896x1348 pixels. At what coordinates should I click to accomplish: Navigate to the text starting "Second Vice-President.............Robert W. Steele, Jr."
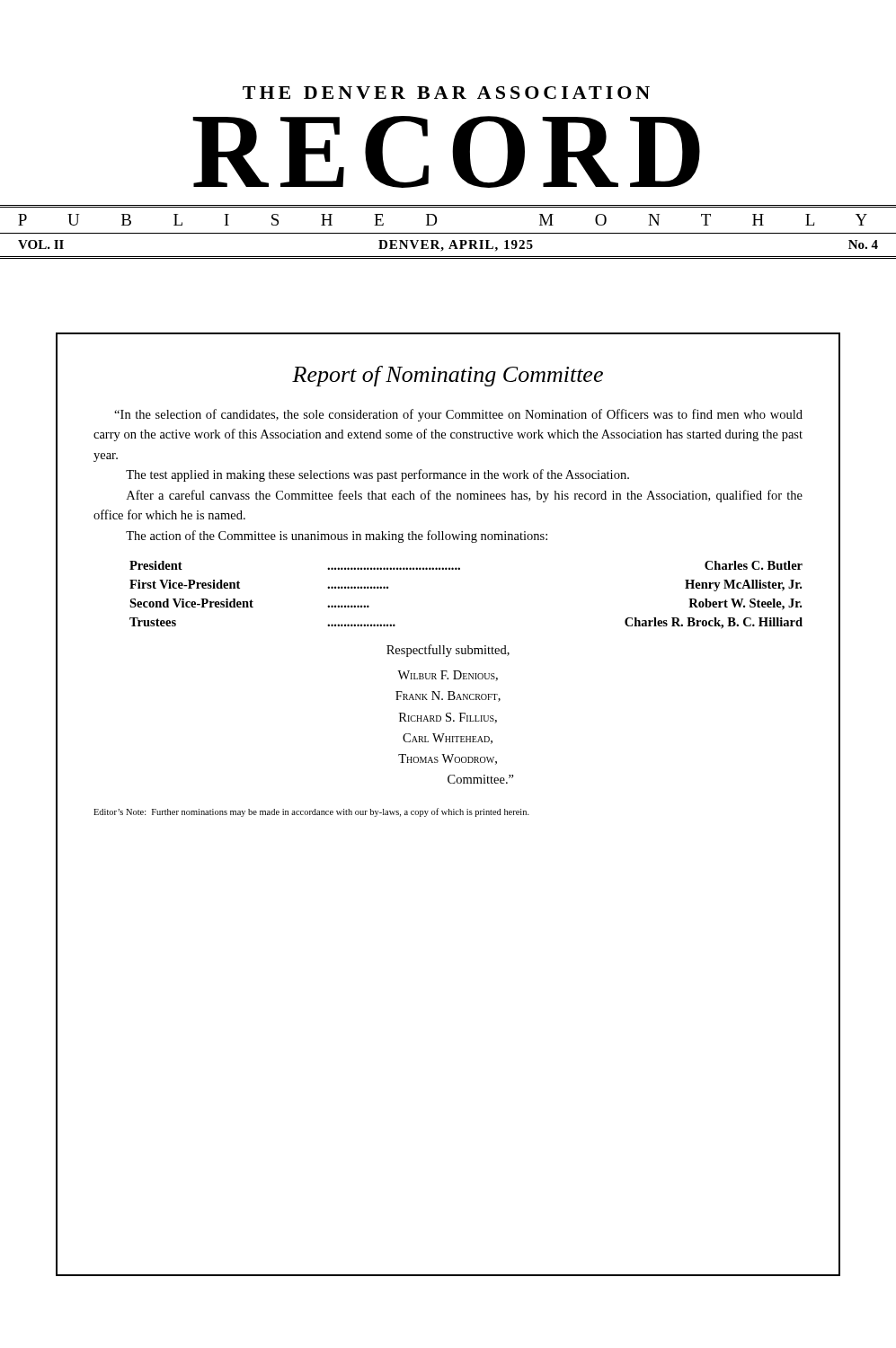[x=191, y=604]
